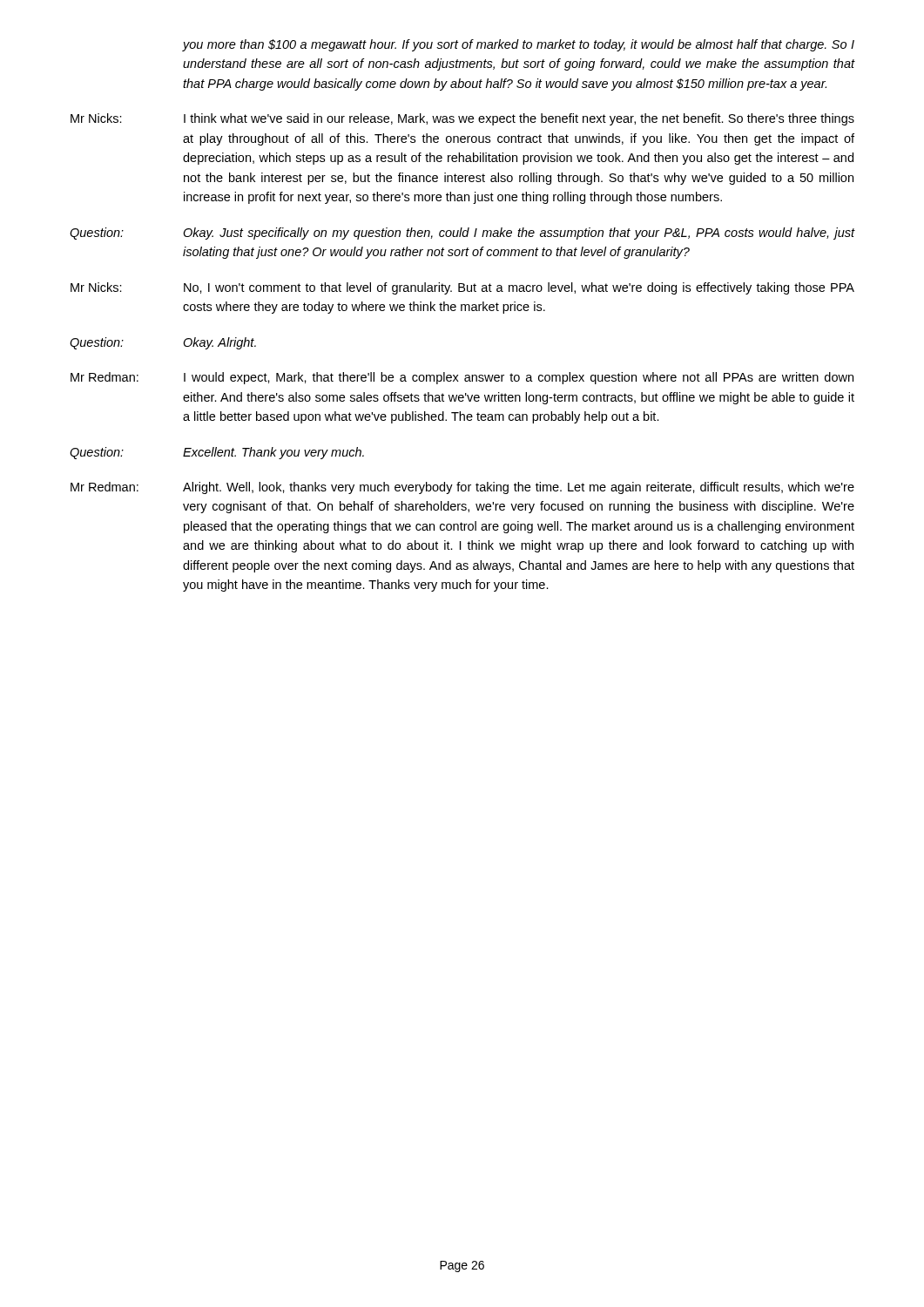
Task: Point to the block beginning "Mr Redman: I would expect,"
Action: point(462,397)
